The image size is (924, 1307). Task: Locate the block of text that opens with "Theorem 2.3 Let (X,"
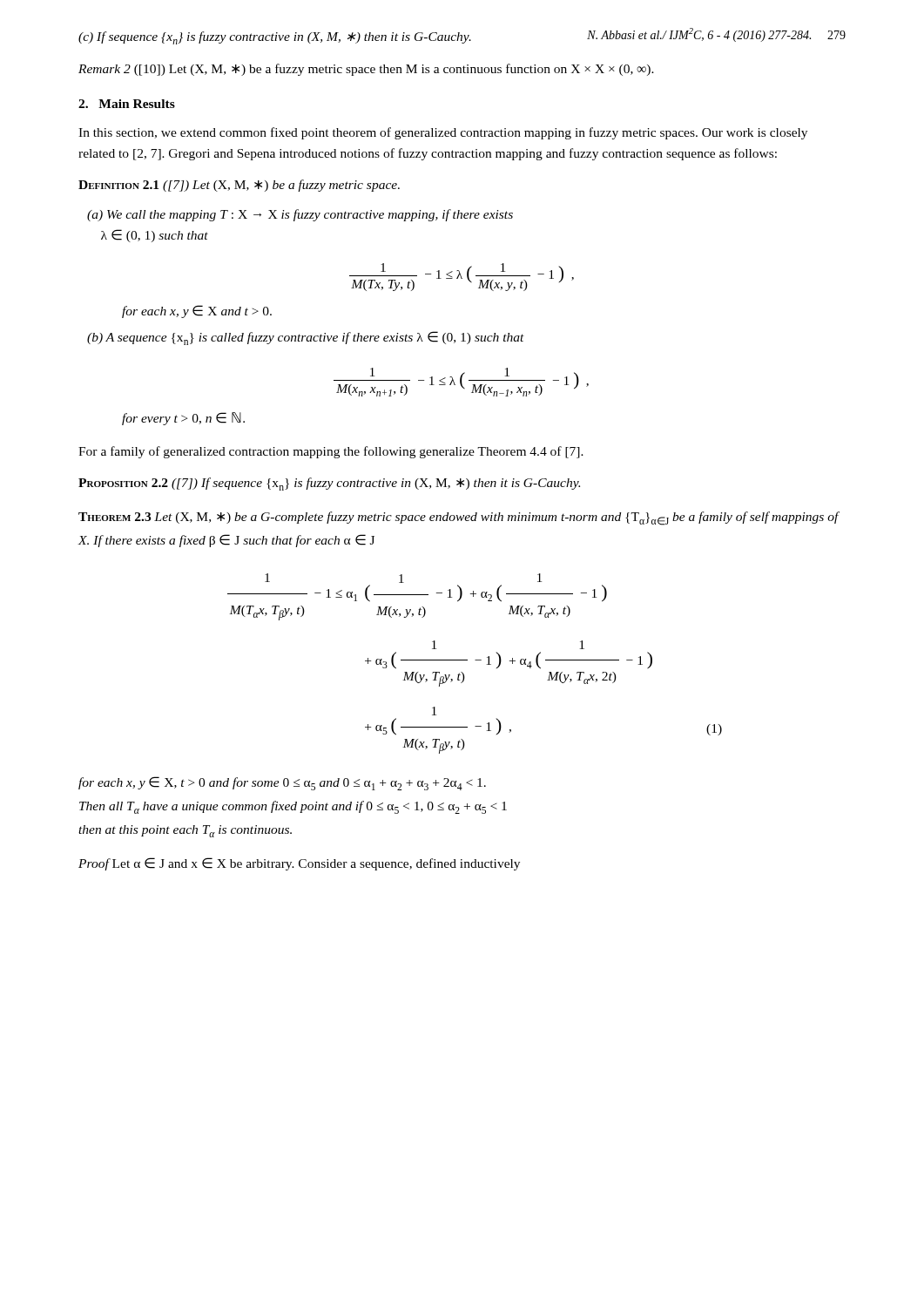click(x=458, y=528)
